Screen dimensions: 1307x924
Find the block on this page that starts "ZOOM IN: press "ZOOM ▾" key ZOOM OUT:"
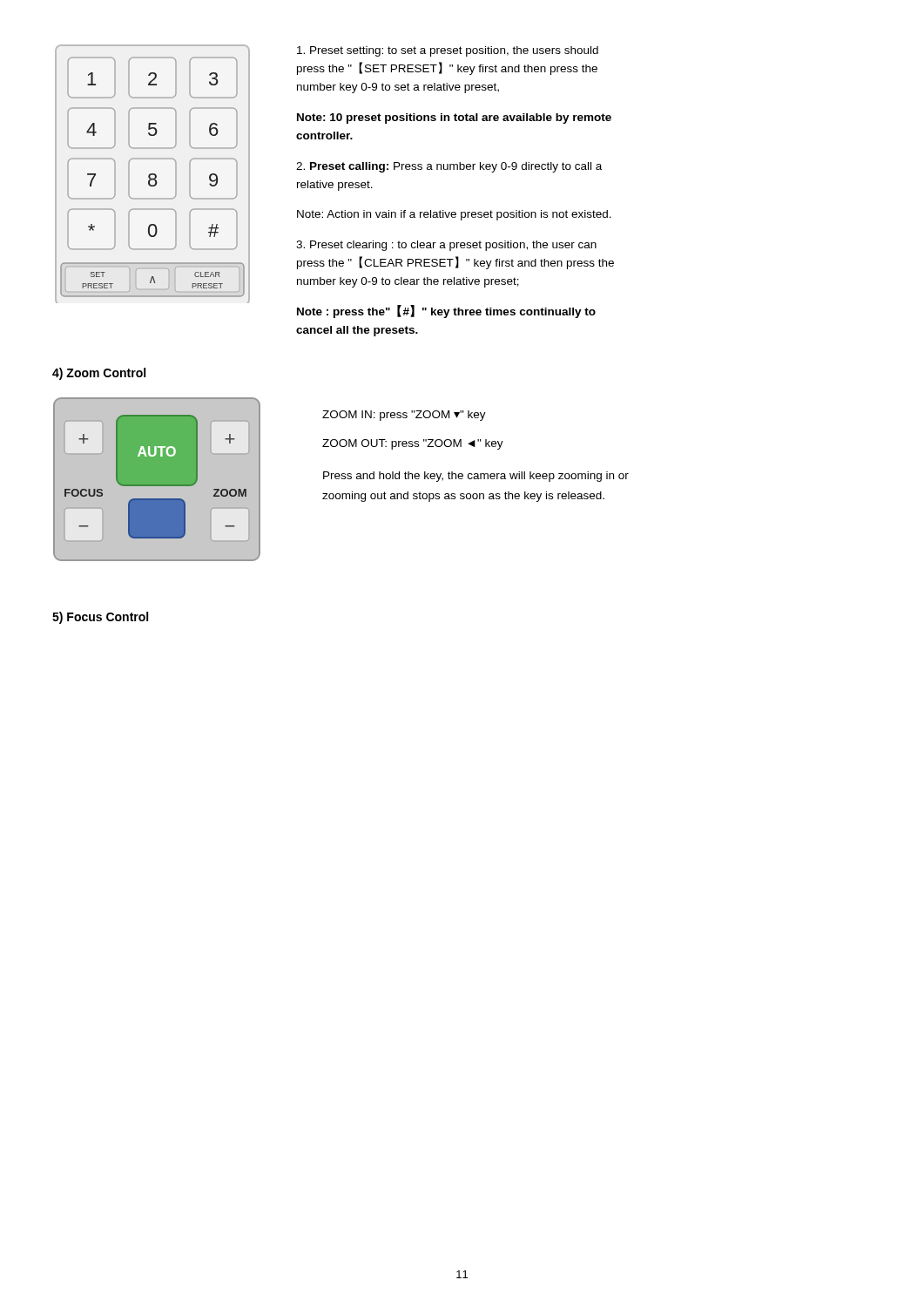(479, 456)
